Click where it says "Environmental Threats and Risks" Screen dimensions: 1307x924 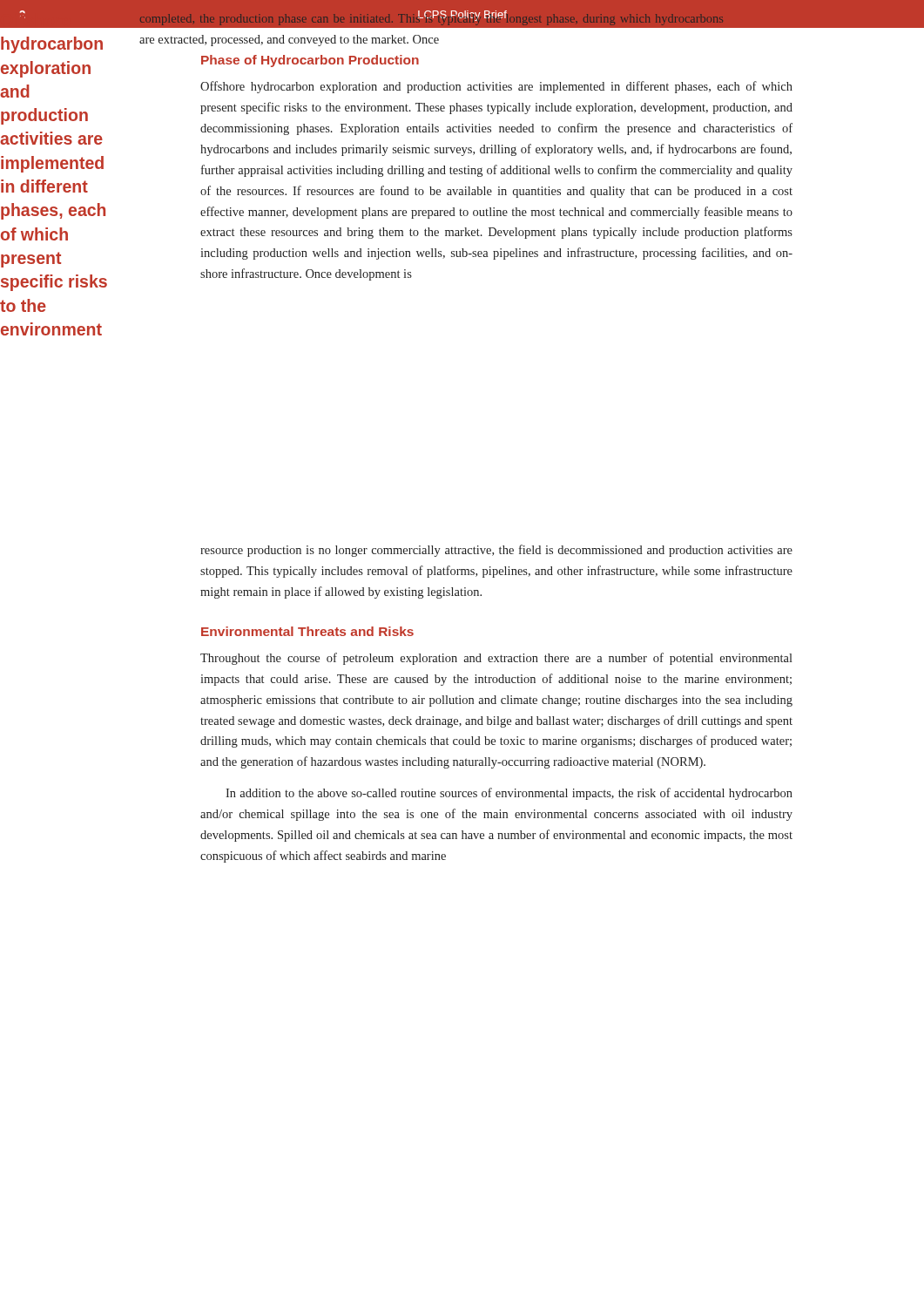pos(307,631)
